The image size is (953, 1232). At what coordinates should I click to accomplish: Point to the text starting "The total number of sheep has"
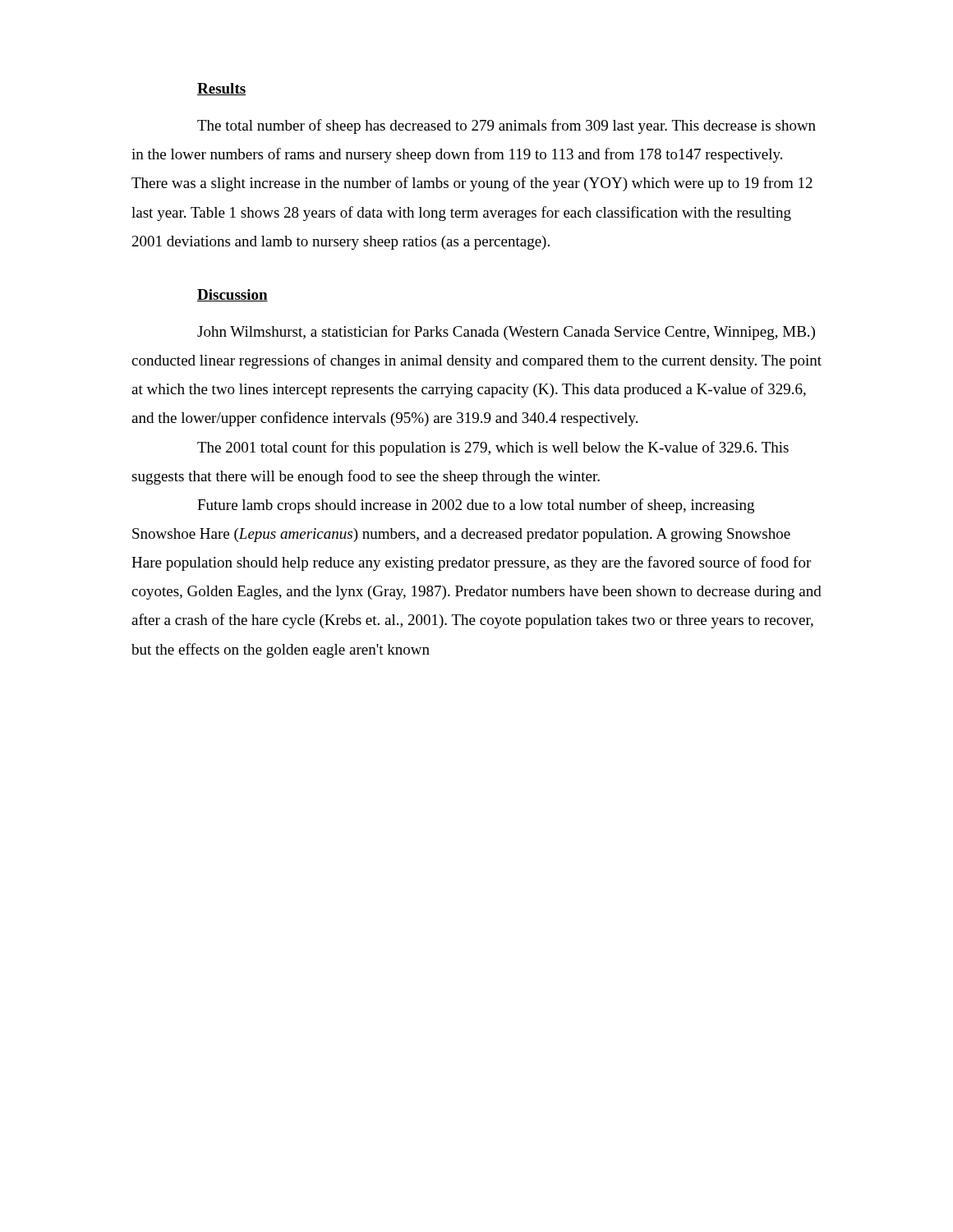[476, 183]
